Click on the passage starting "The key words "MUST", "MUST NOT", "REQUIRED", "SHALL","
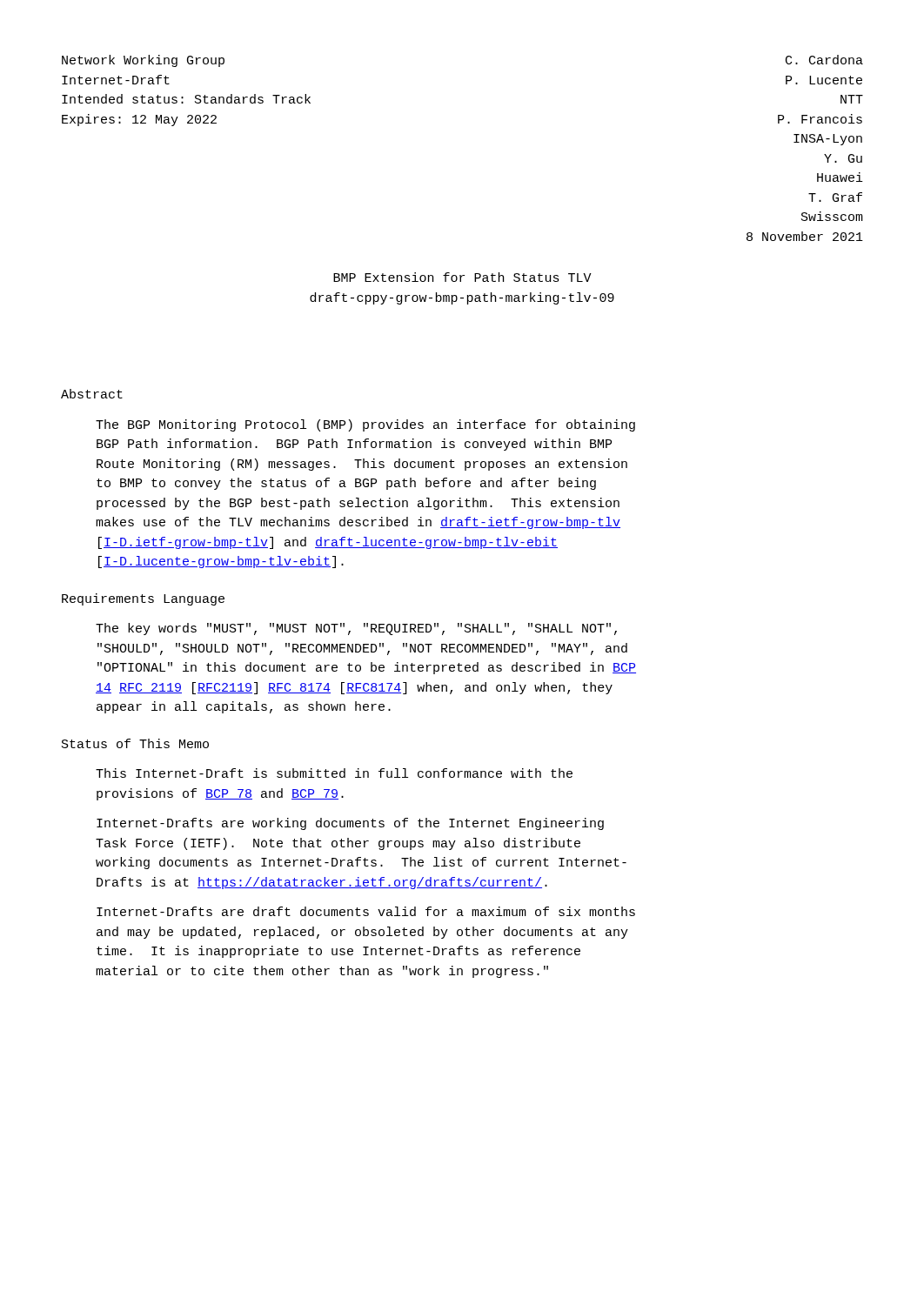924x1305 pixels. point(366,669)
